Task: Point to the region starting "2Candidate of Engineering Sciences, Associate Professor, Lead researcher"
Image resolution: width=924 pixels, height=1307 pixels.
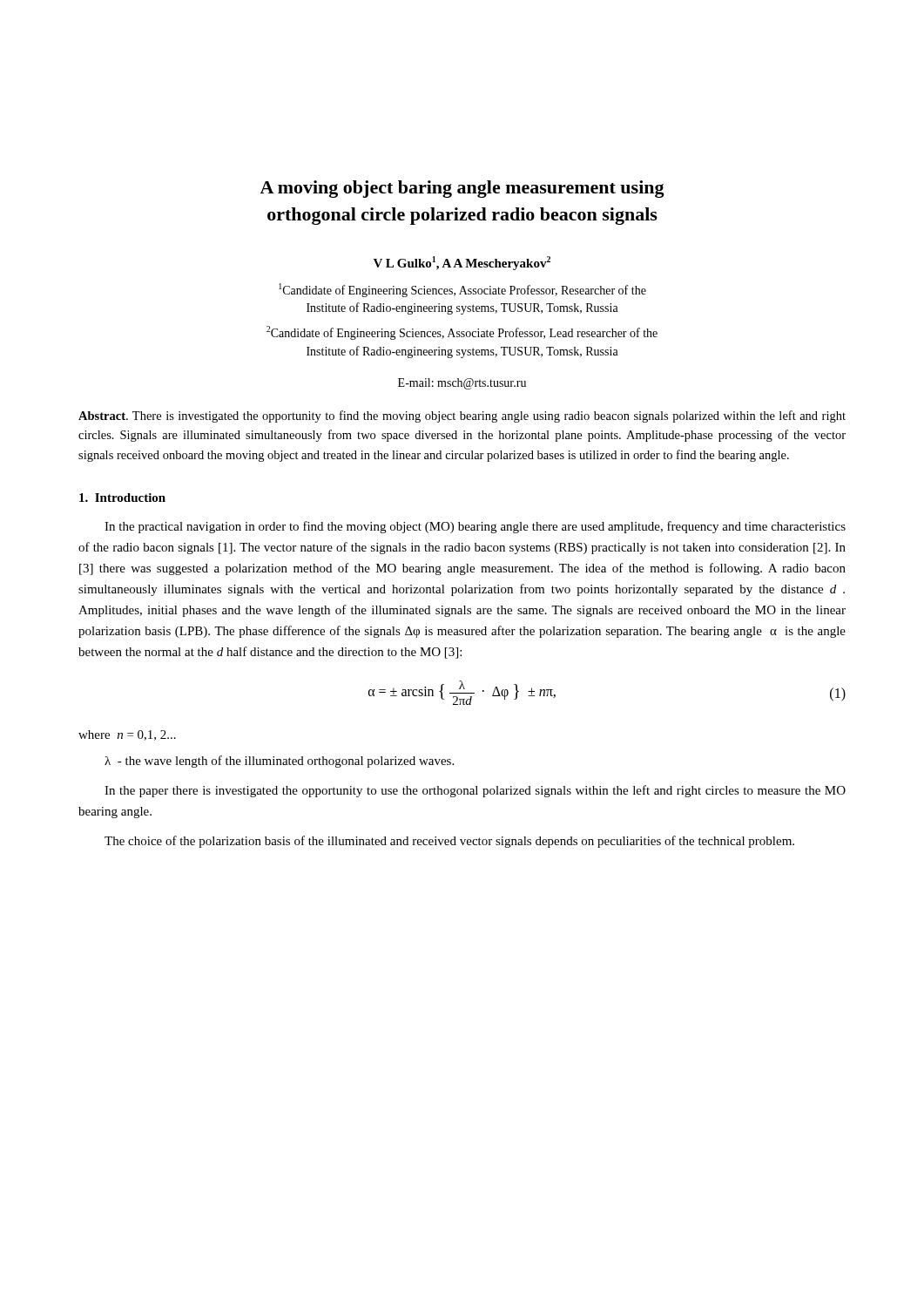Action: (462, 341)
